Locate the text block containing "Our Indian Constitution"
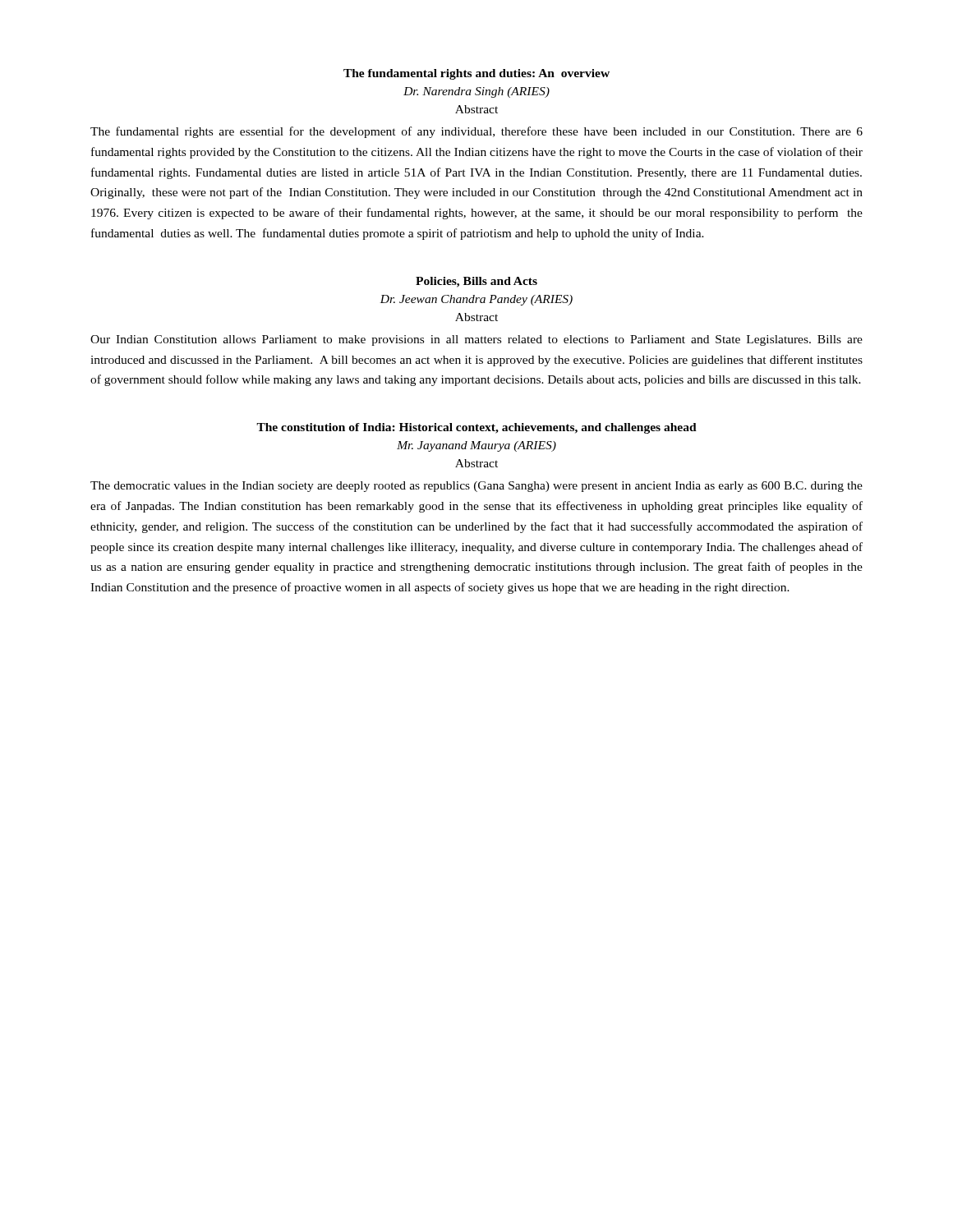Screen dimensions: 1232x953 pyautogui.click(x=476, y=359)
